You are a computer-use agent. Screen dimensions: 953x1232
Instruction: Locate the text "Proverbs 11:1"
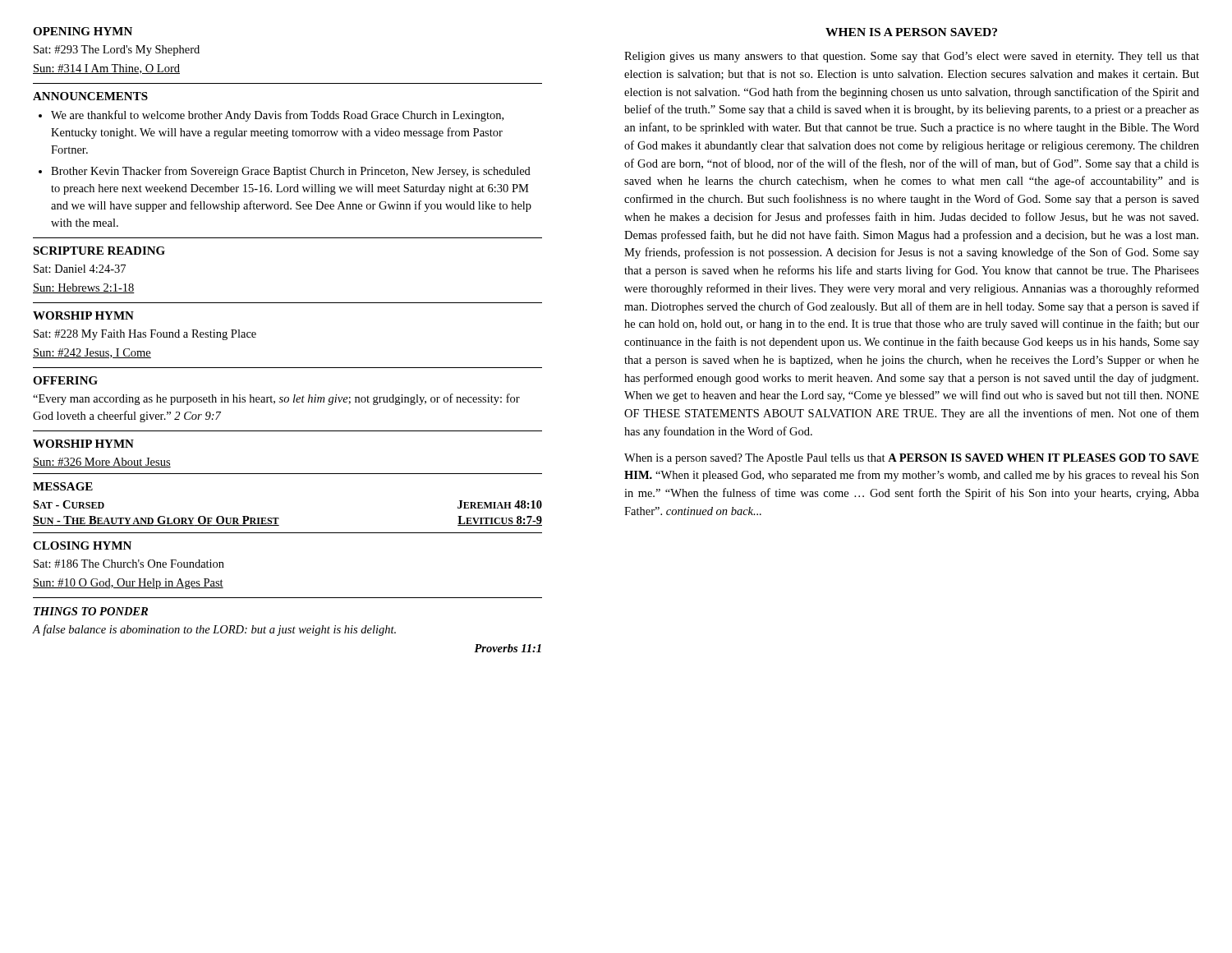pos(508,648)
